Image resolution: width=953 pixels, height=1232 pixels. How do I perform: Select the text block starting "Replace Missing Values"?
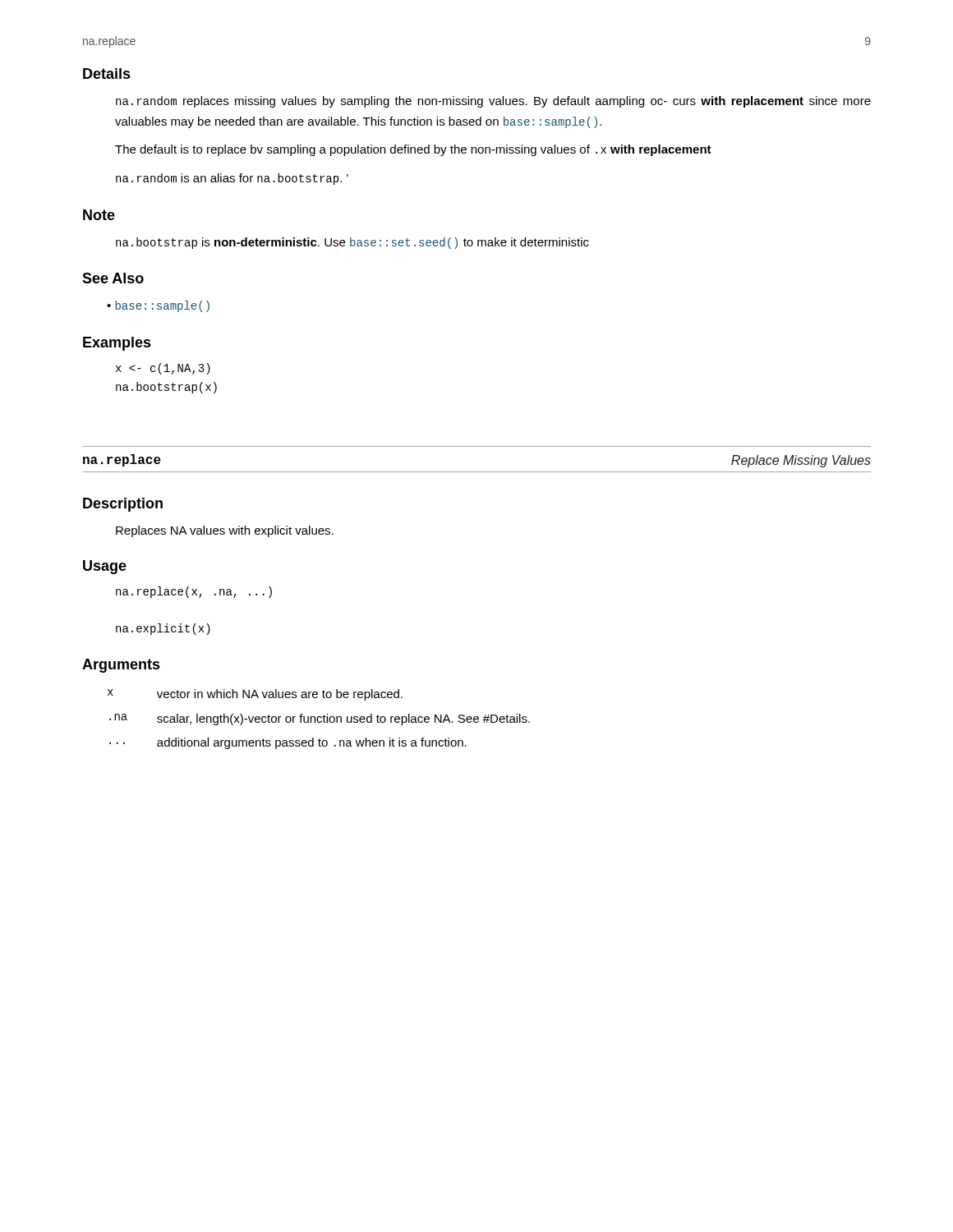pyautogui.click(x=801, y=460)
